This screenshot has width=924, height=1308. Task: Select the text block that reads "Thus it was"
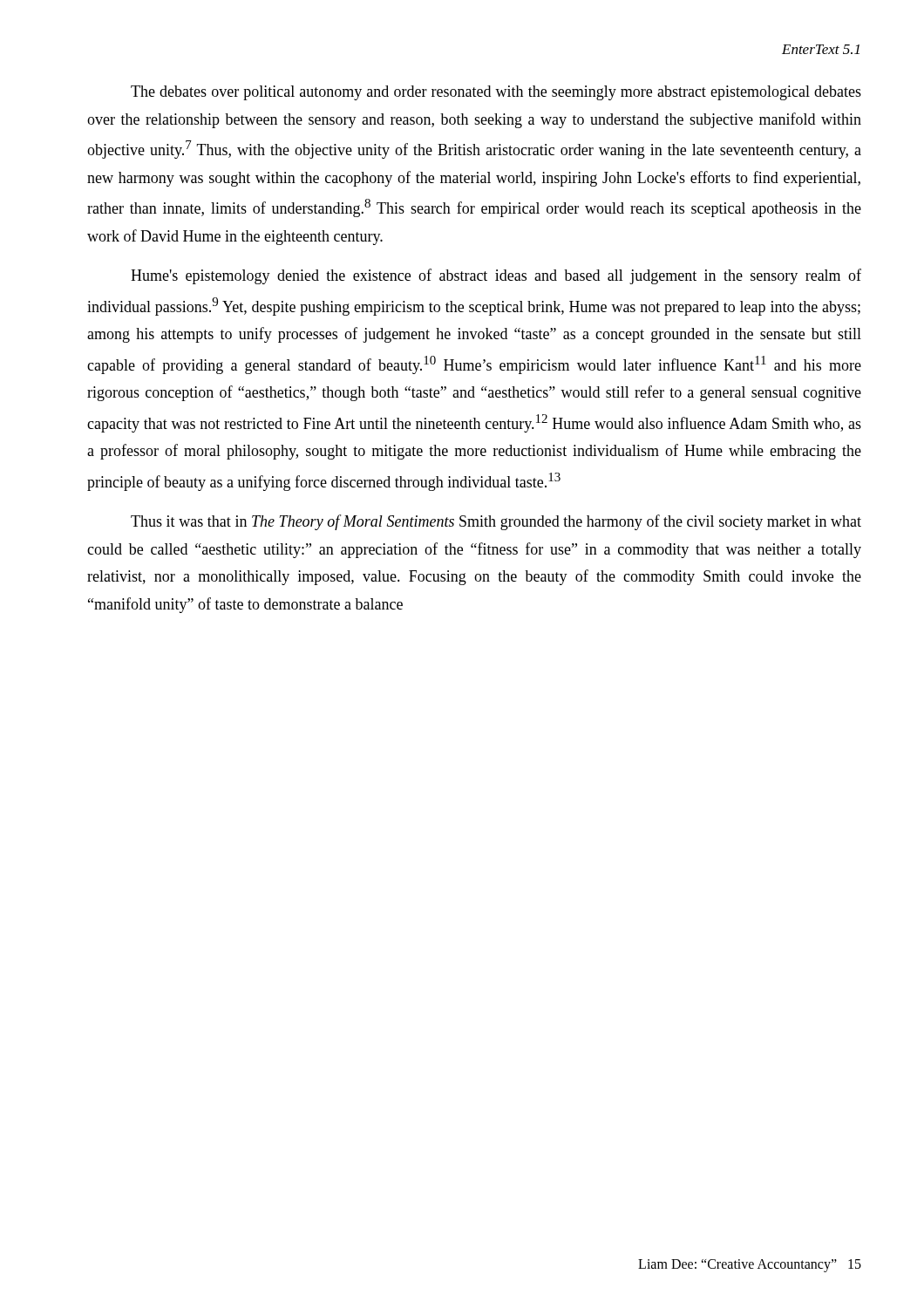click(x=474, y=563)
